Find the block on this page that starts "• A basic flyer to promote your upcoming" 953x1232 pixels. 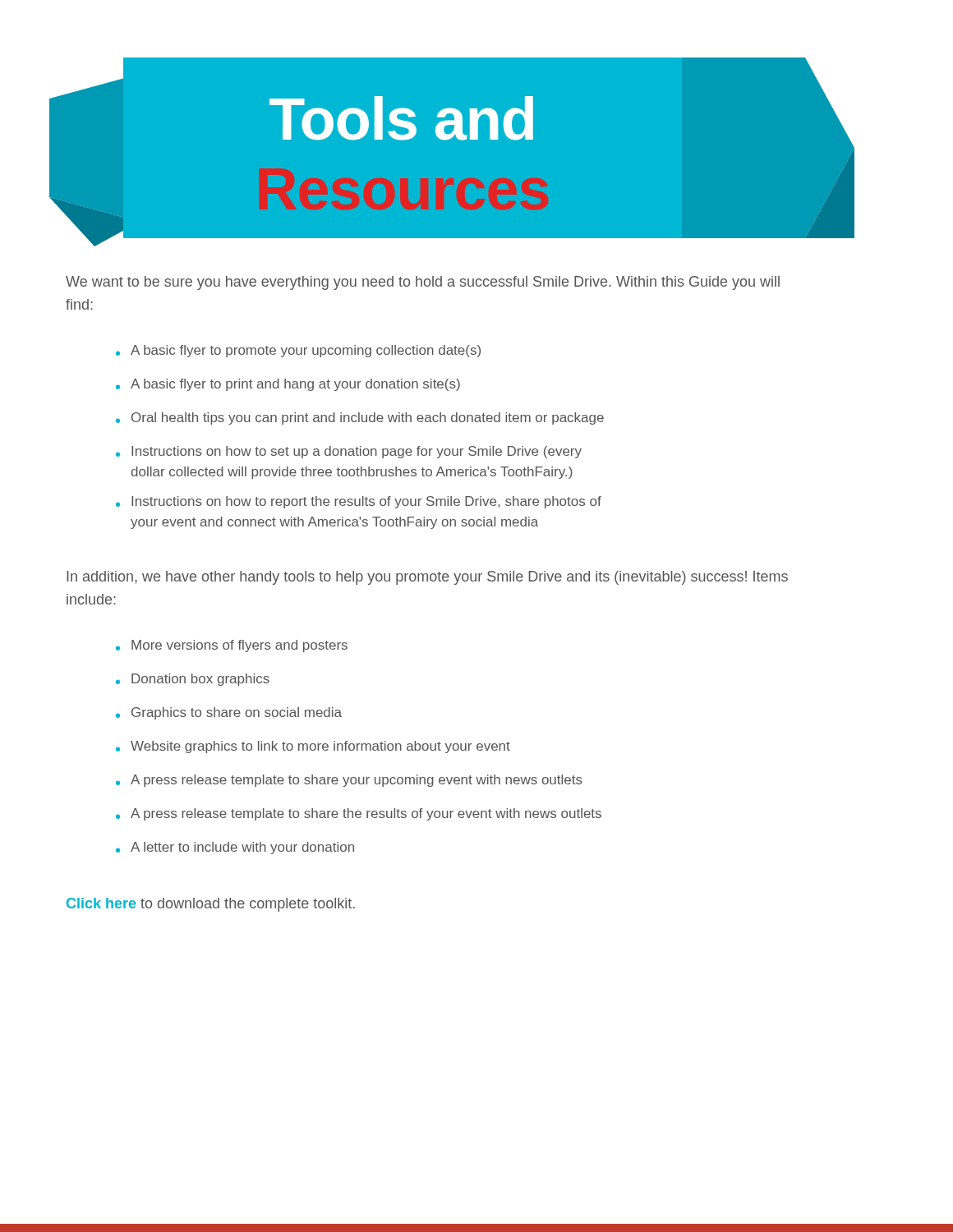click(298, 353)
